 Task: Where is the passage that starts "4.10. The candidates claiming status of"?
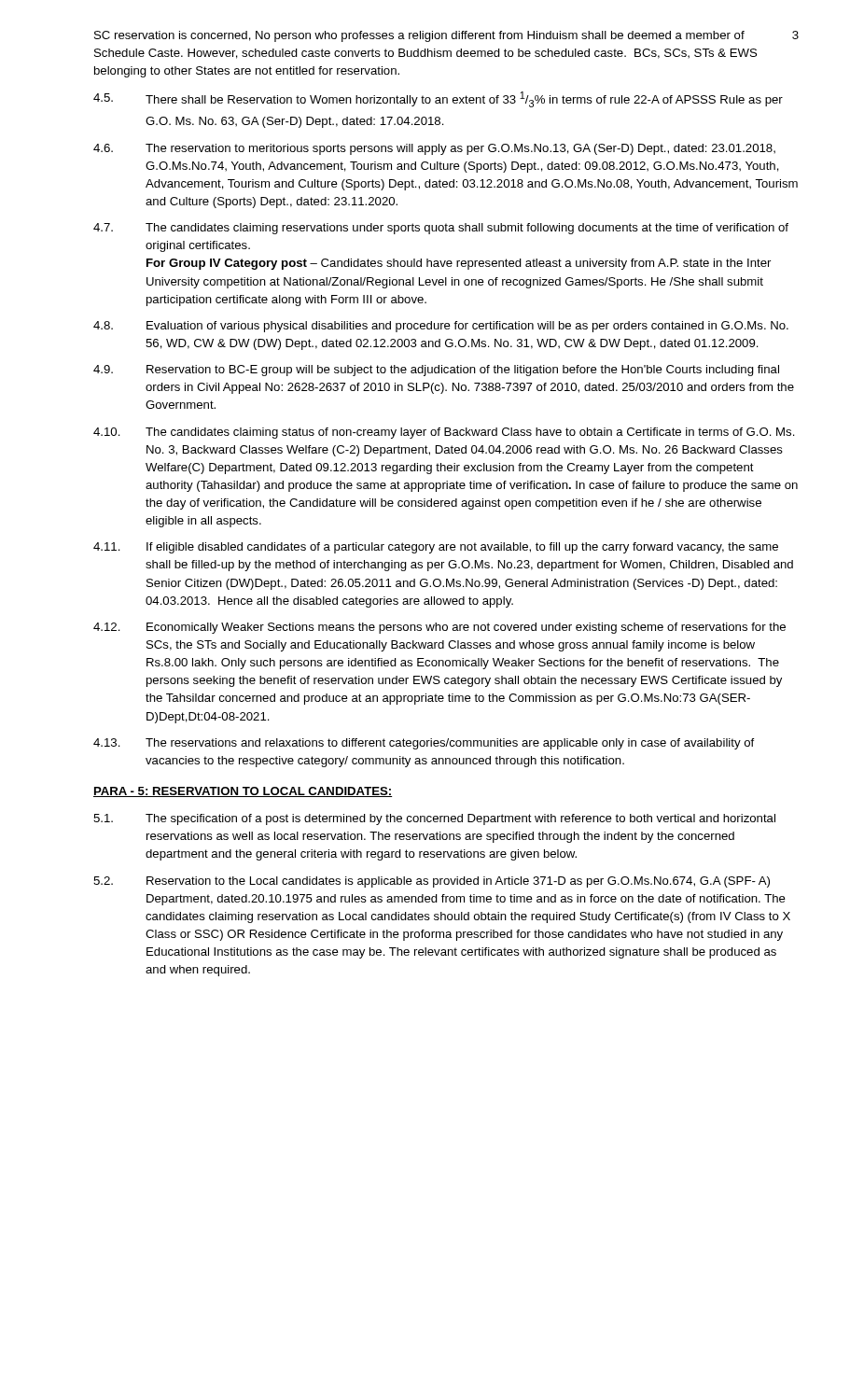pyautogui.click(x=446, y=476)
